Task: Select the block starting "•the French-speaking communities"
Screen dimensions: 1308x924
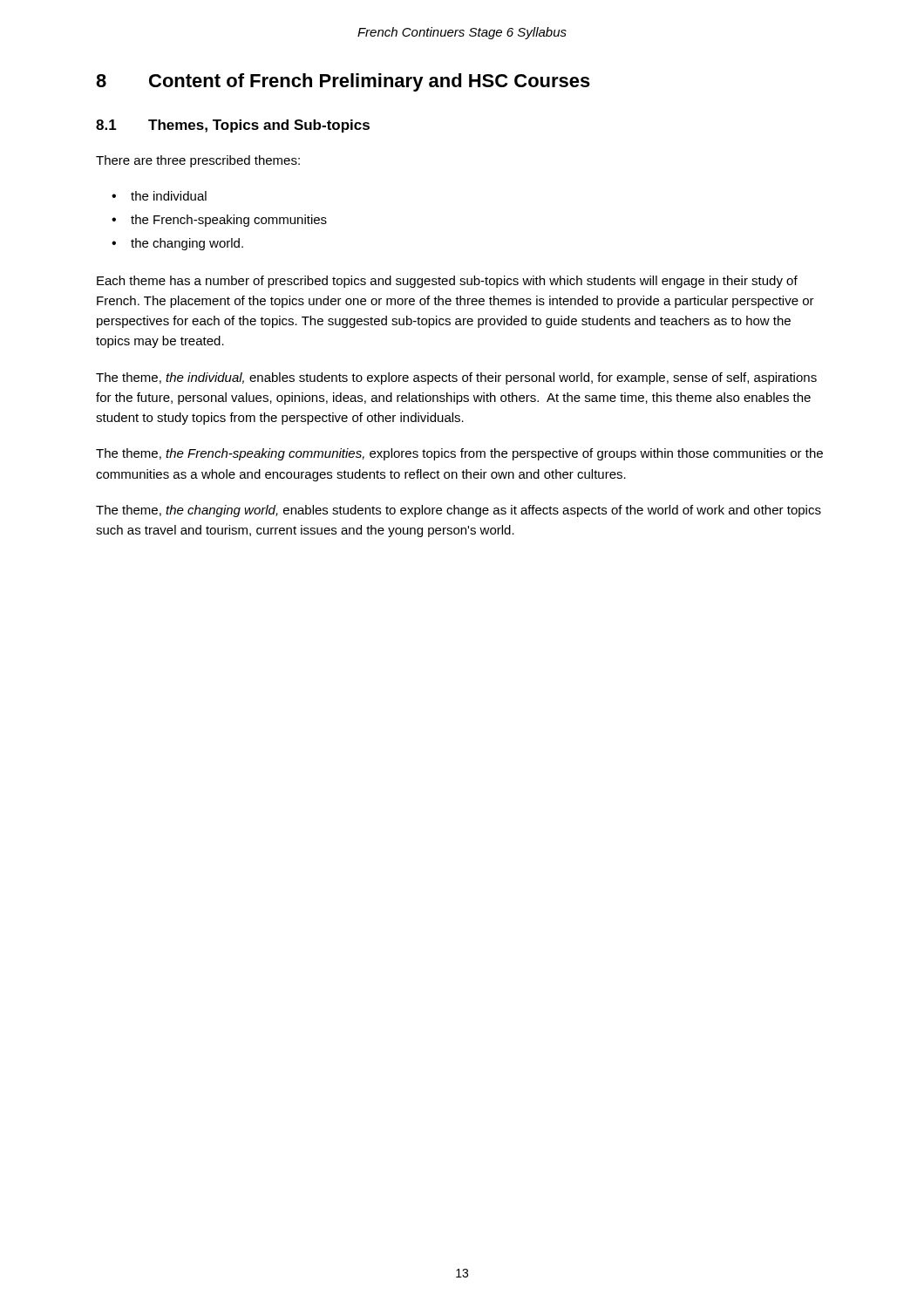Action: pyautogui.click(x=219, y=220)
